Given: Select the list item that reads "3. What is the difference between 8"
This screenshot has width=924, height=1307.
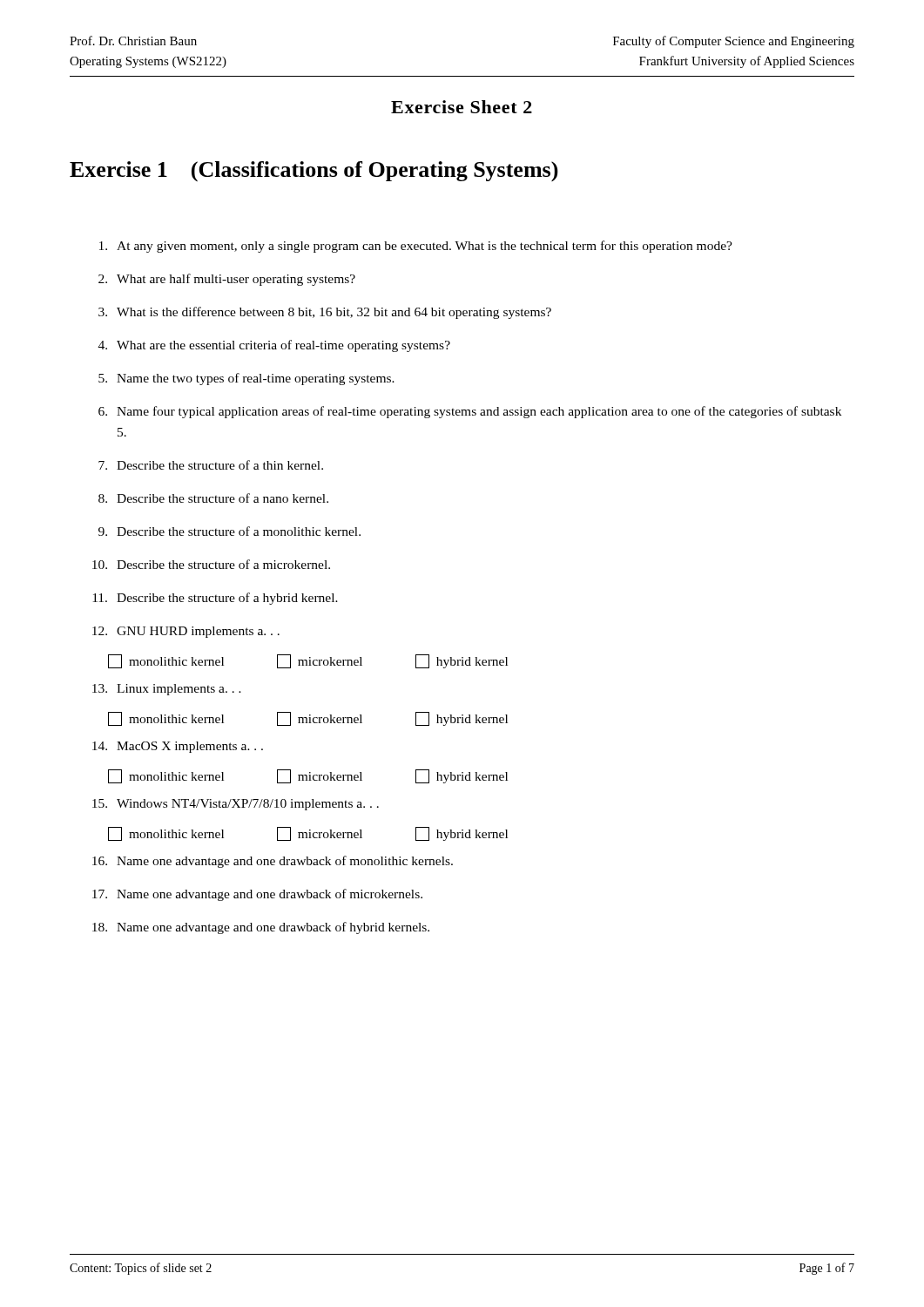Looking at the screenshot, I should (462, 312).
